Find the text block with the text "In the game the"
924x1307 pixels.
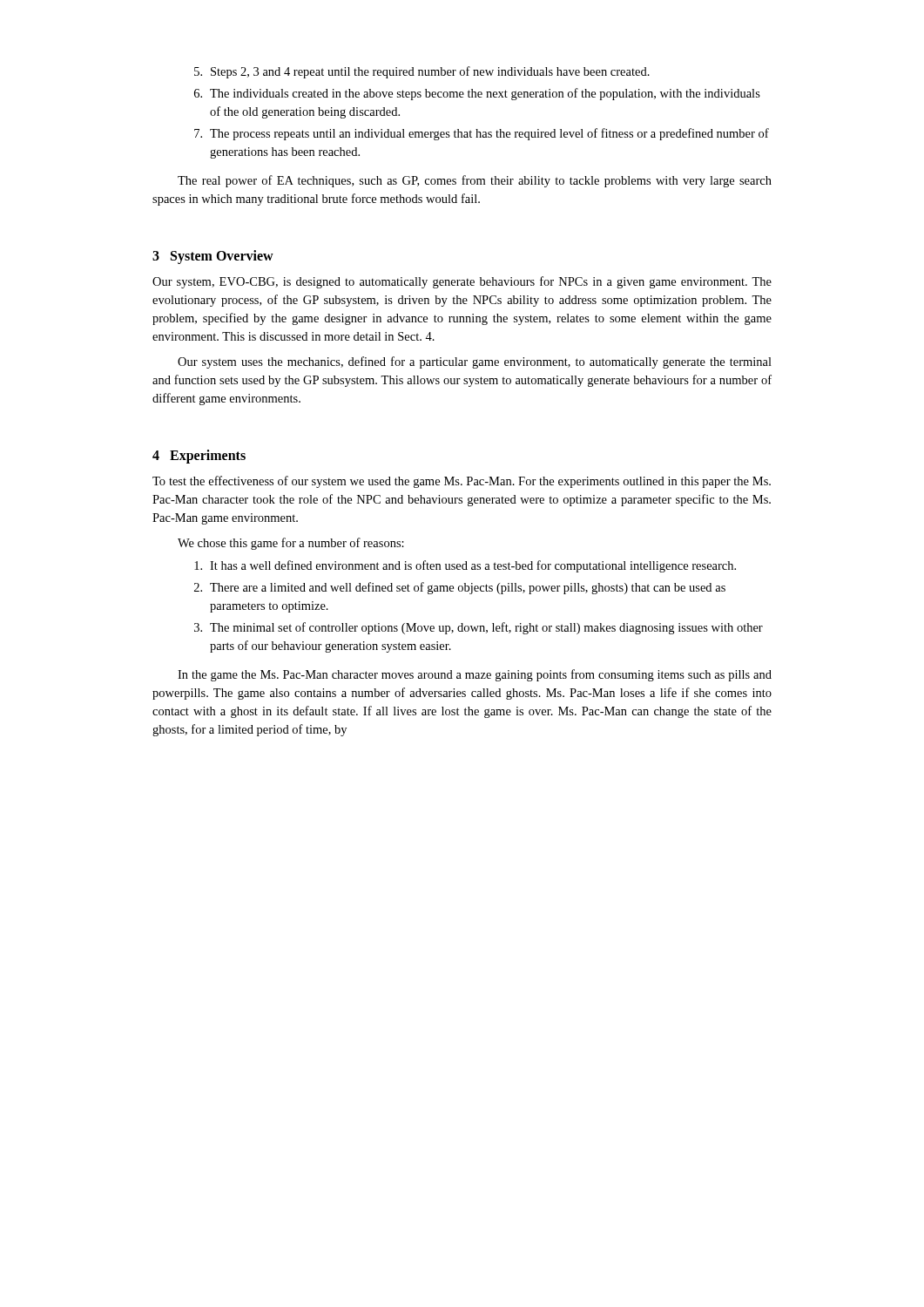(462, 702)
